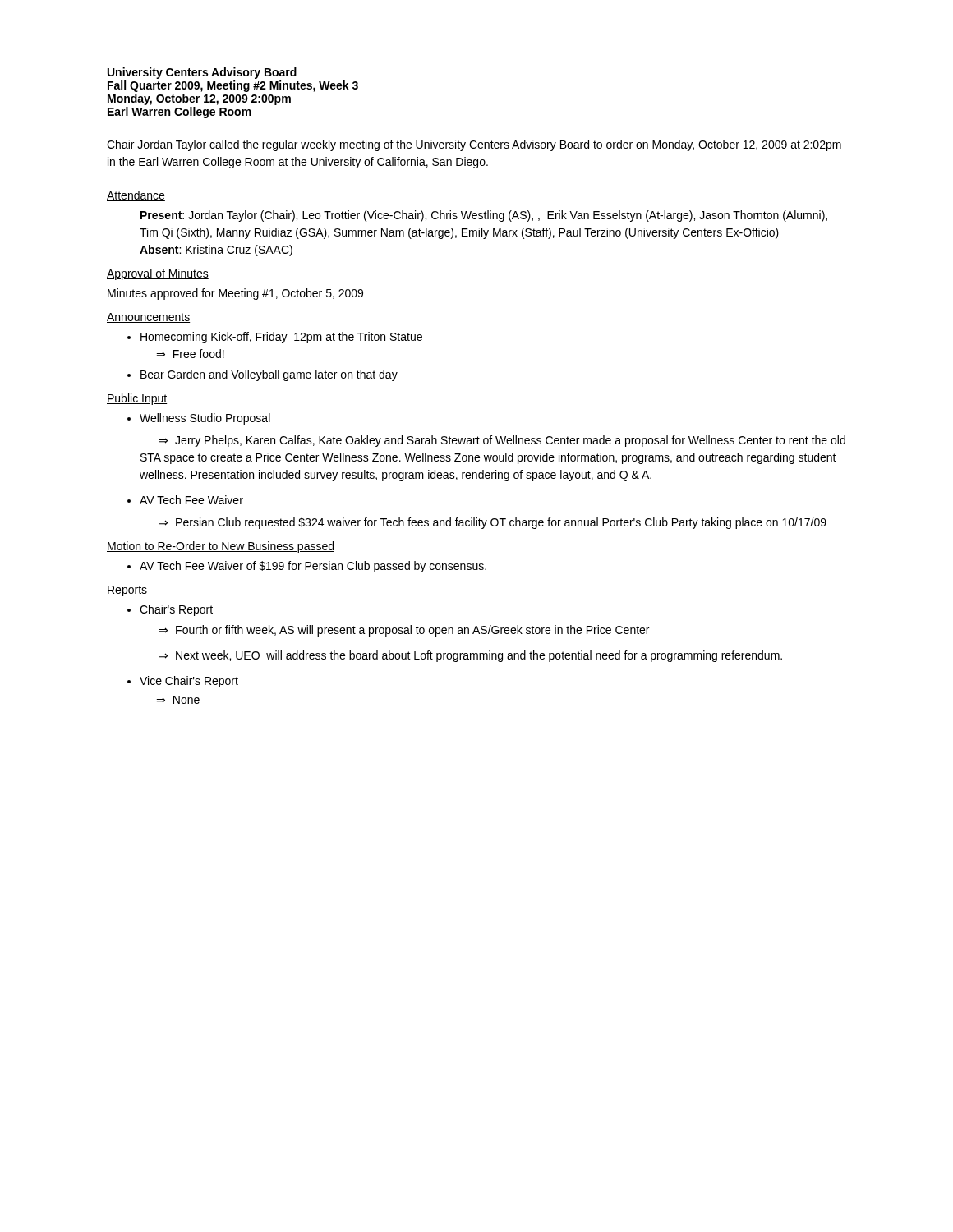Point to "⇒ None"

coord(178,700)
